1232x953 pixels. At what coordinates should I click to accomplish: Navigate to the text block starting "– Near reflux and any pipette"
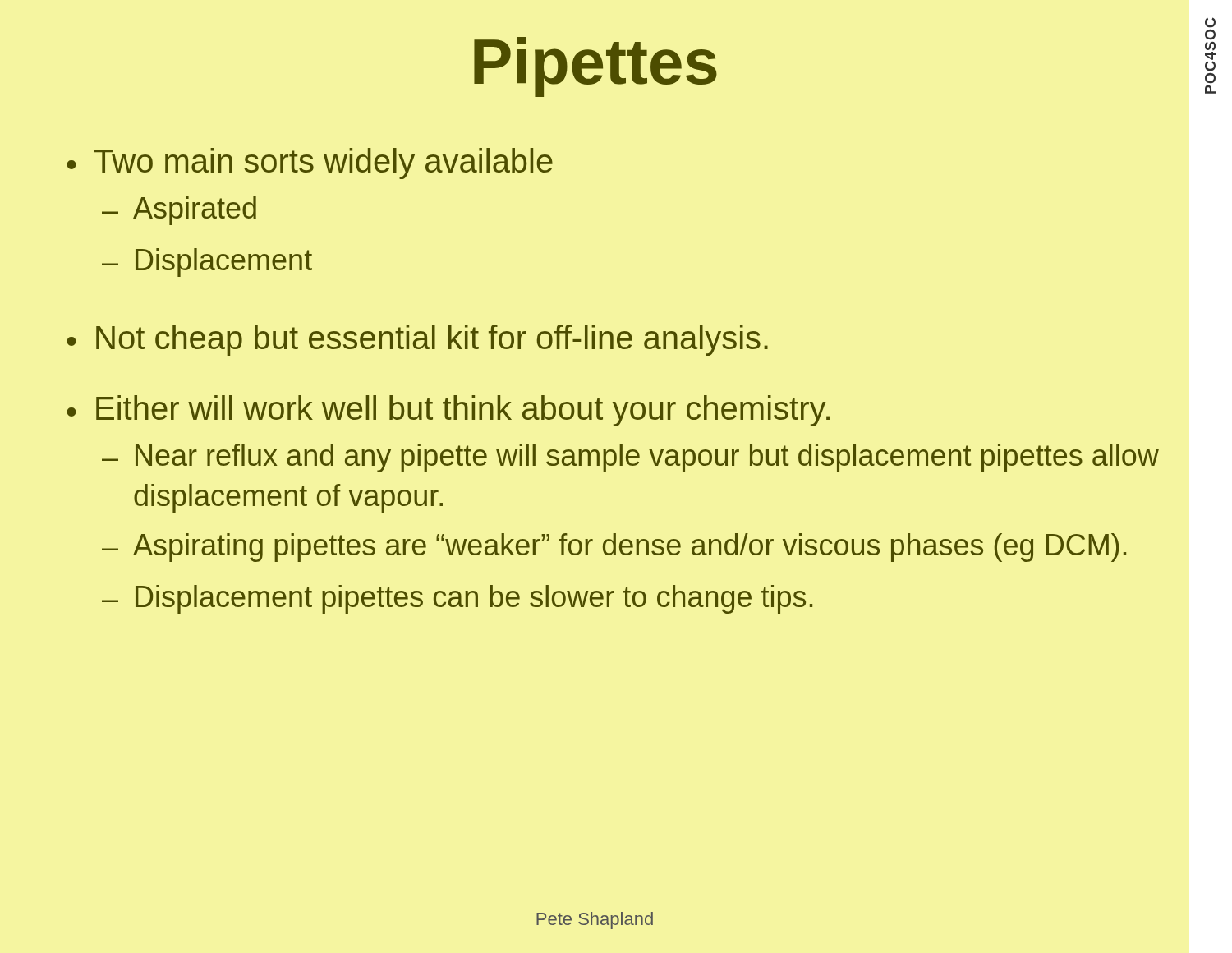coord(634,476)
